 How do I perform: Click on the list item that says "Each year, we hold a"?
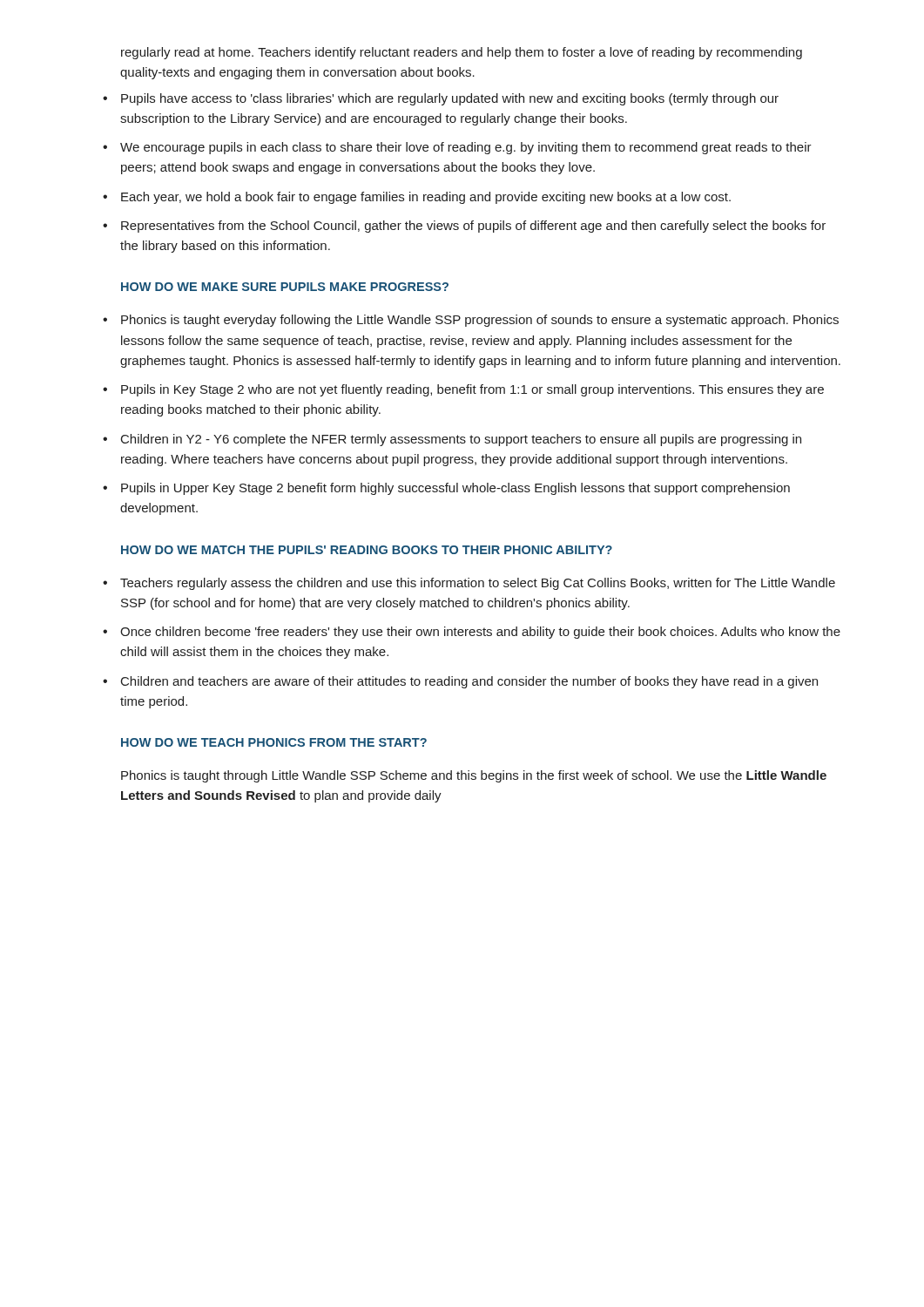(426, 196)
